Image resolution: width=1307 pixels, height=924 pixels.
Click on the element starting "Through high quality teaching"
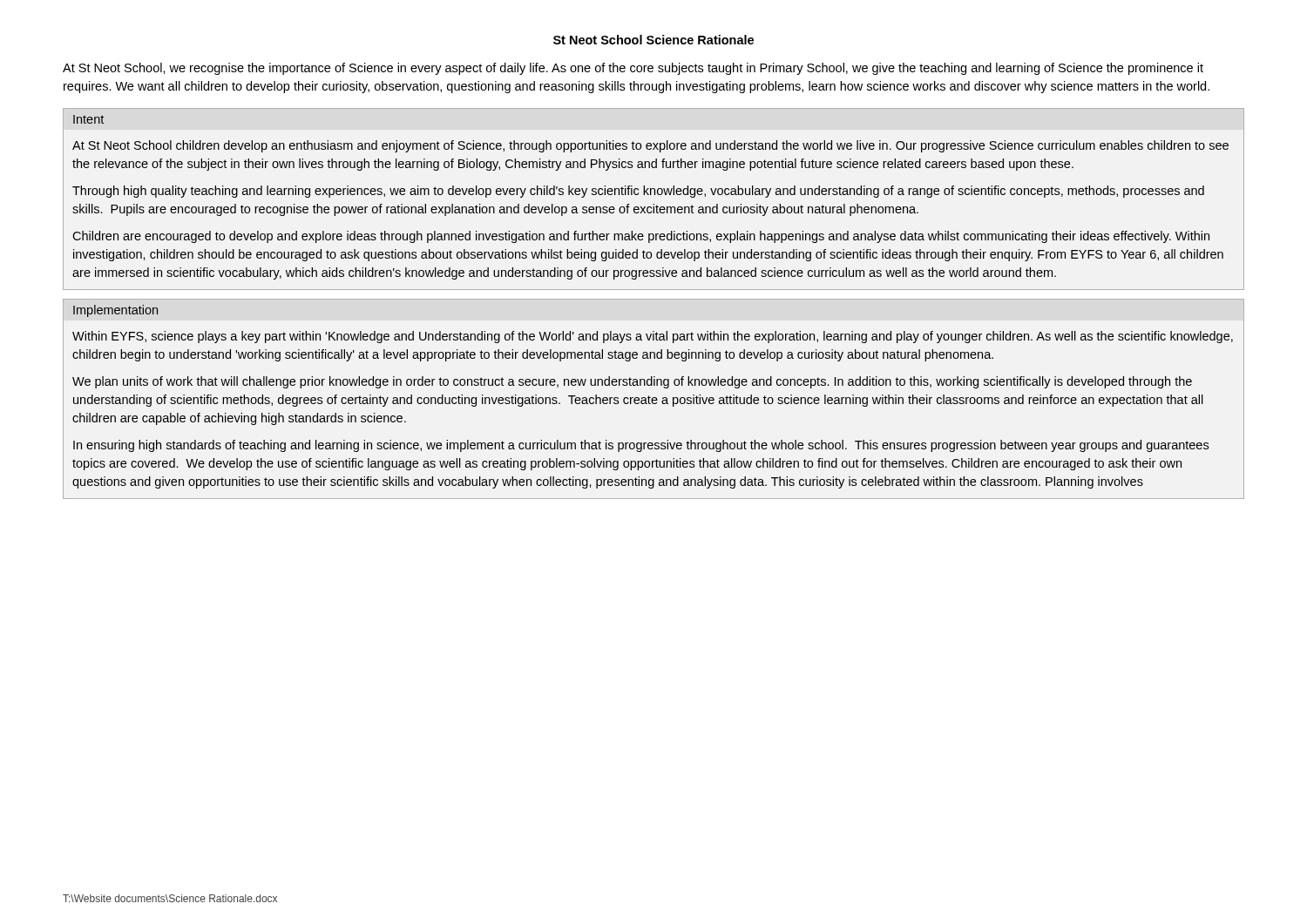(639, 200)
